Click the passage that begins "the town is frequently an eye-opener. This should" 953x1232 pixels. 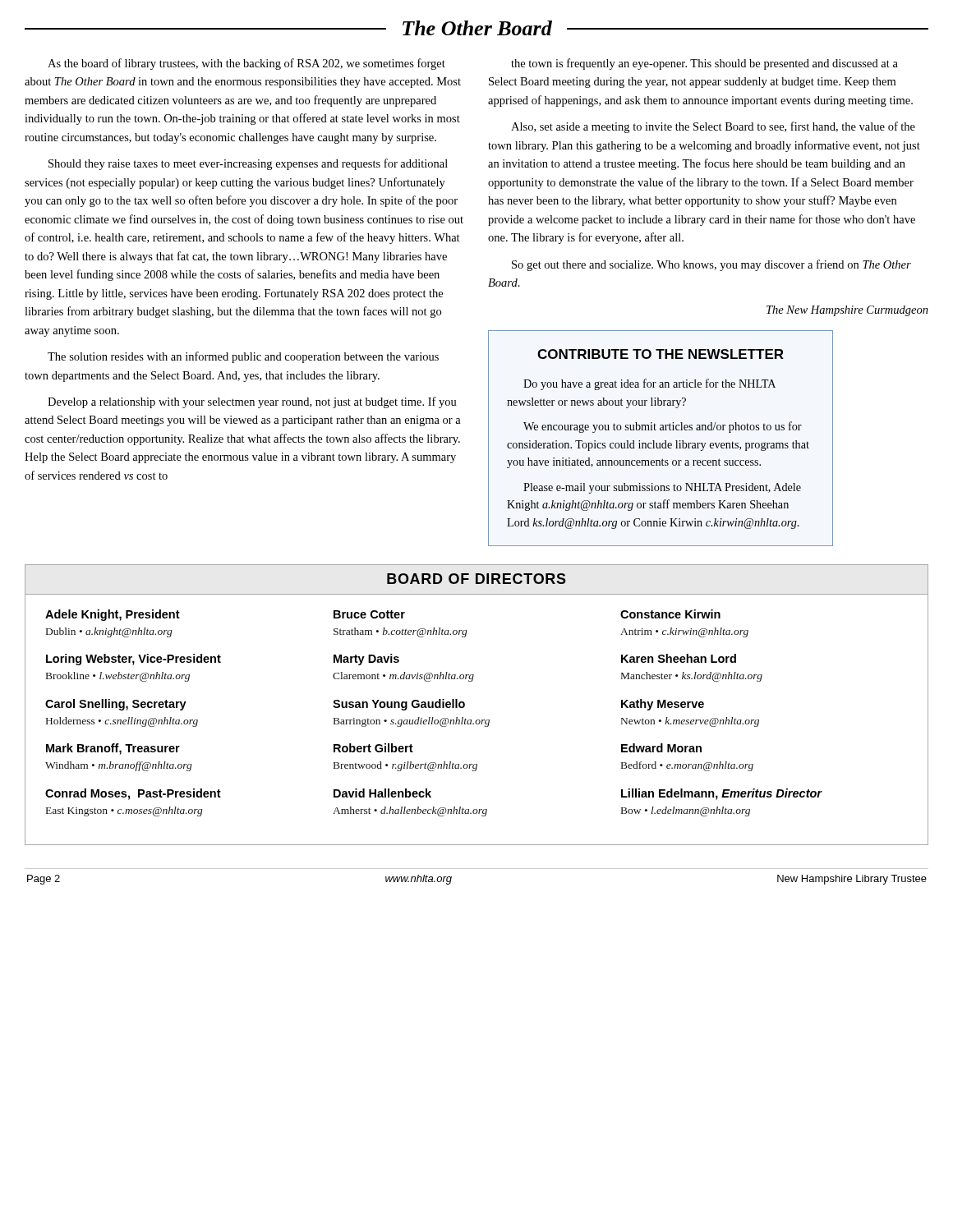click(708, 186)
